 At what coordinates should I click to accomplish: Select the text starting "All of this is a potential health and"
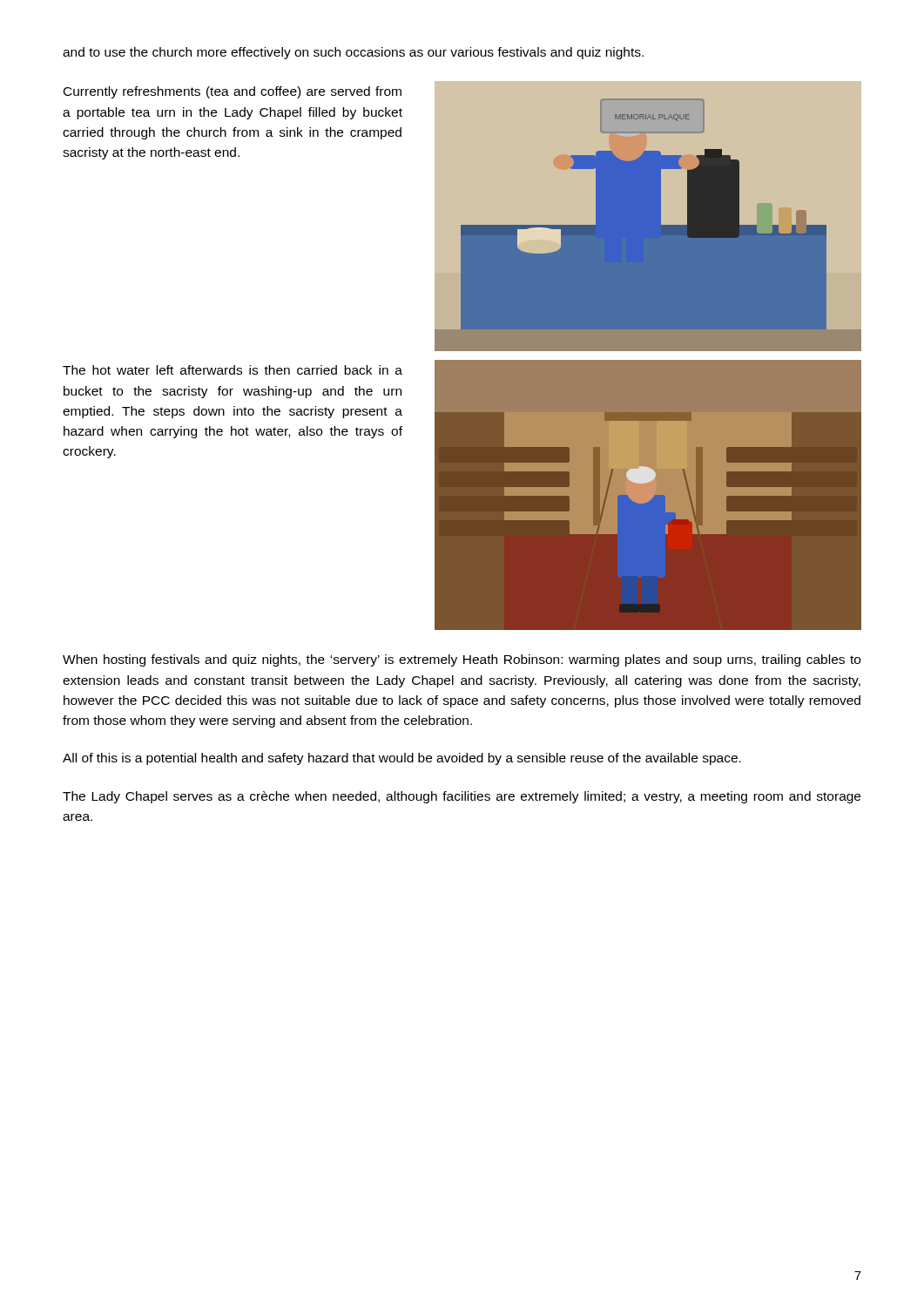402,758
